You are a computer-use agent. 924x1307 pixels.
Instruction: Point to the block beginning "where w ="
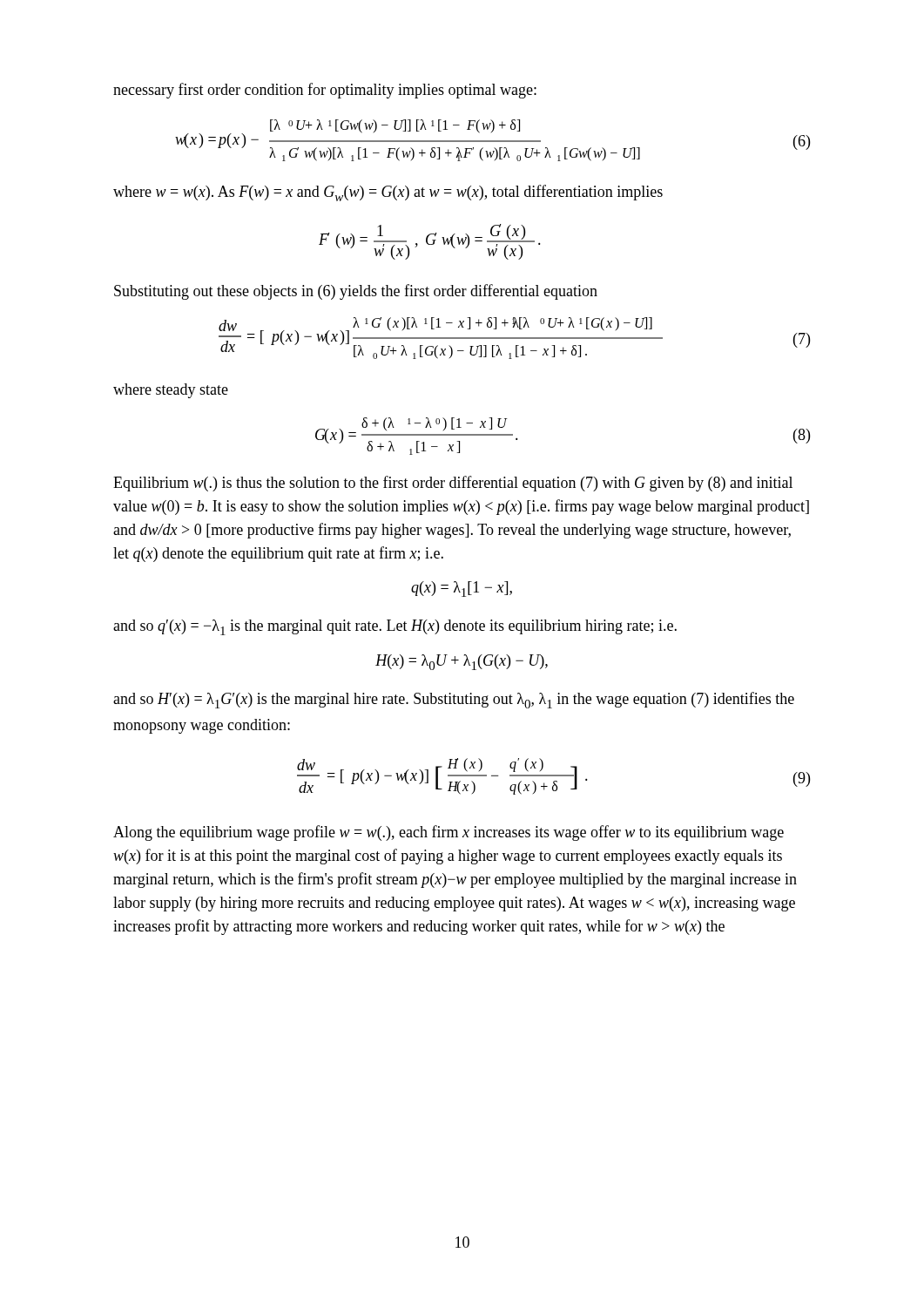(388, 193)
